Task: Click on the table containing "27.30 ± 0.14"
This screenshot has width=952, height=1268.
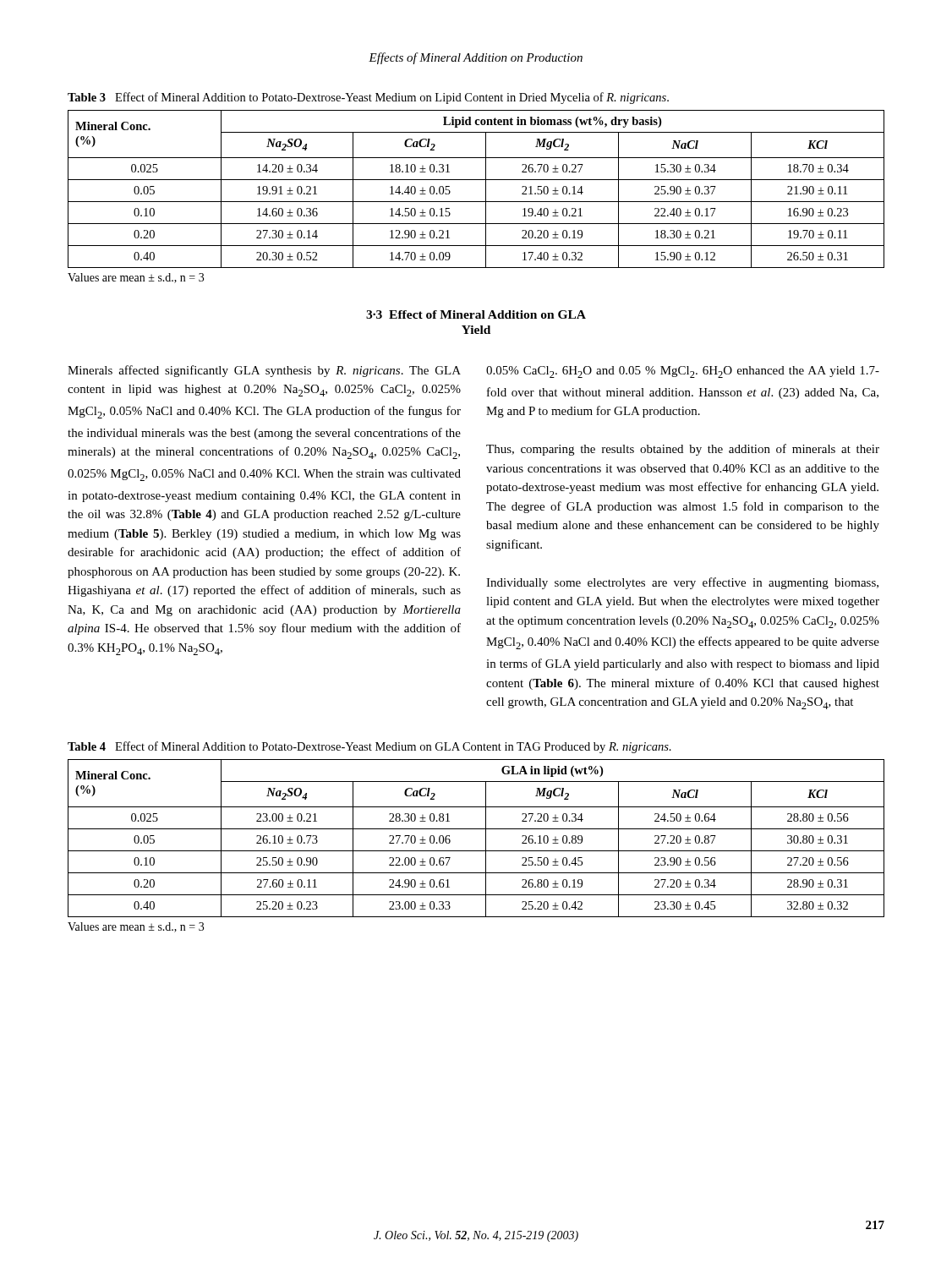Action: coord(476,189)
